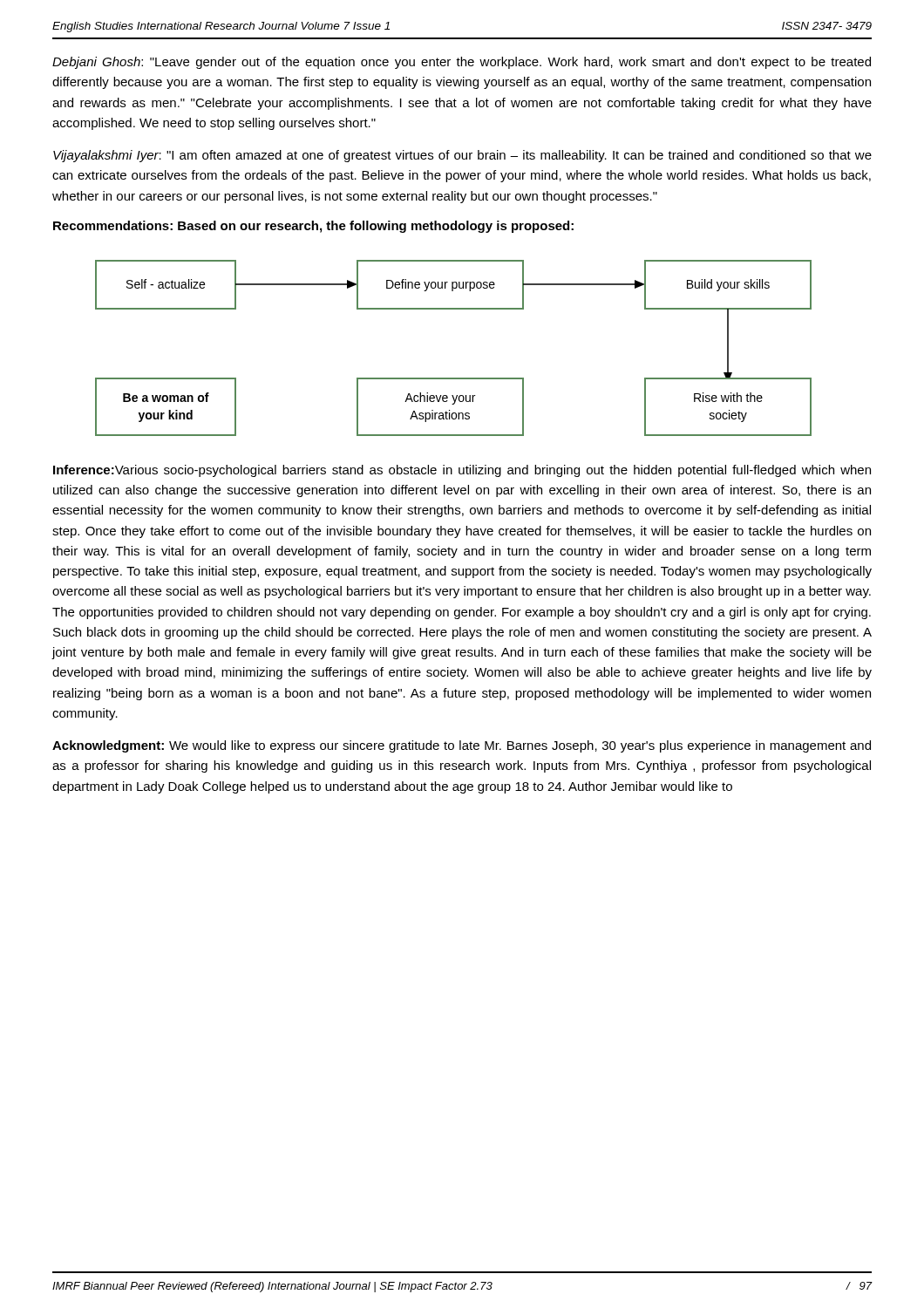The image size is (924, 1308).
Task: Point to the section header beginning "Recommendations: Based on"
Action: [313, 225]
